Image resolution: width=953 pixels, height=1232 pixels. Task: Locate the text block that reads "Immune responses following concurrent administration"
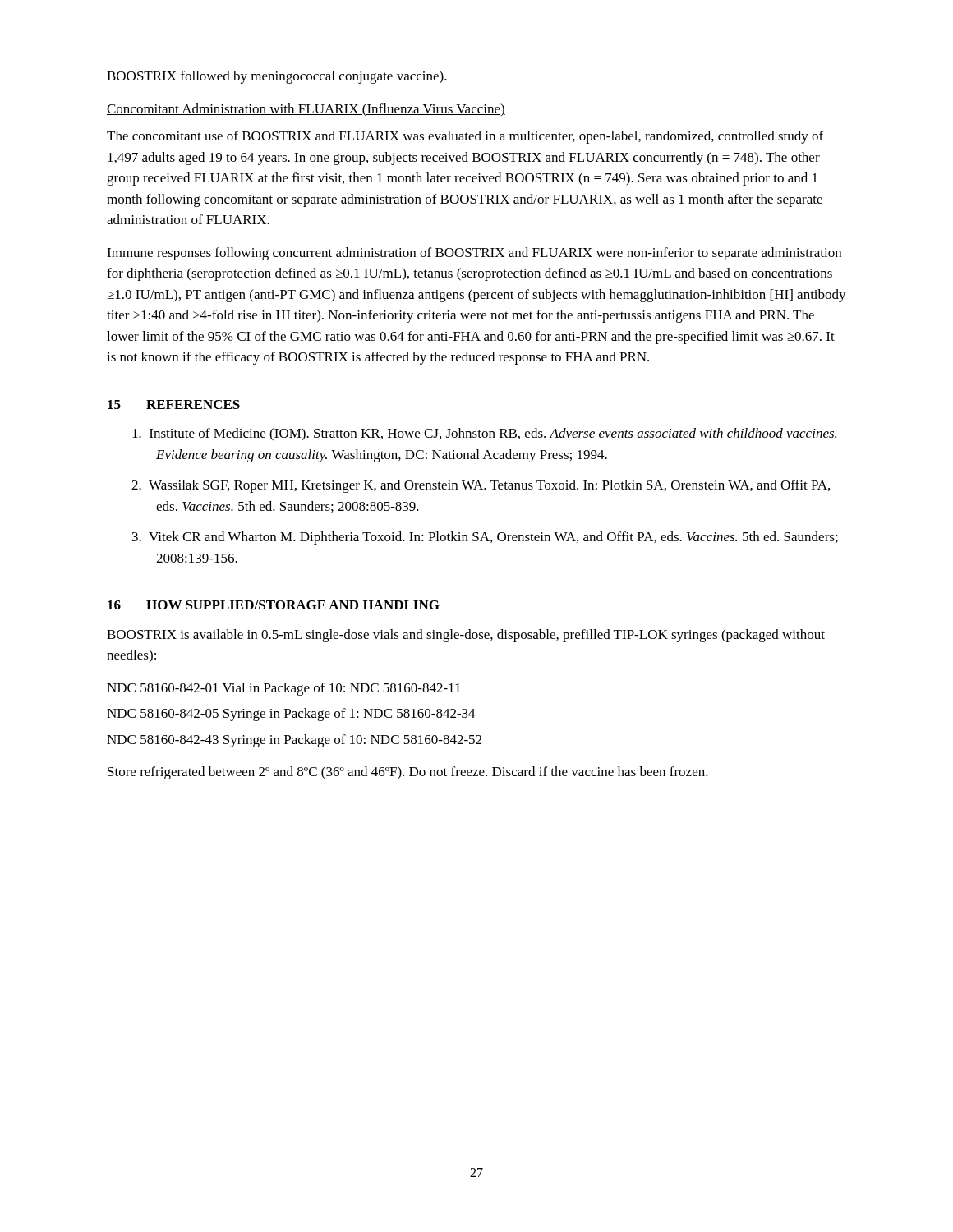(476, 304)
